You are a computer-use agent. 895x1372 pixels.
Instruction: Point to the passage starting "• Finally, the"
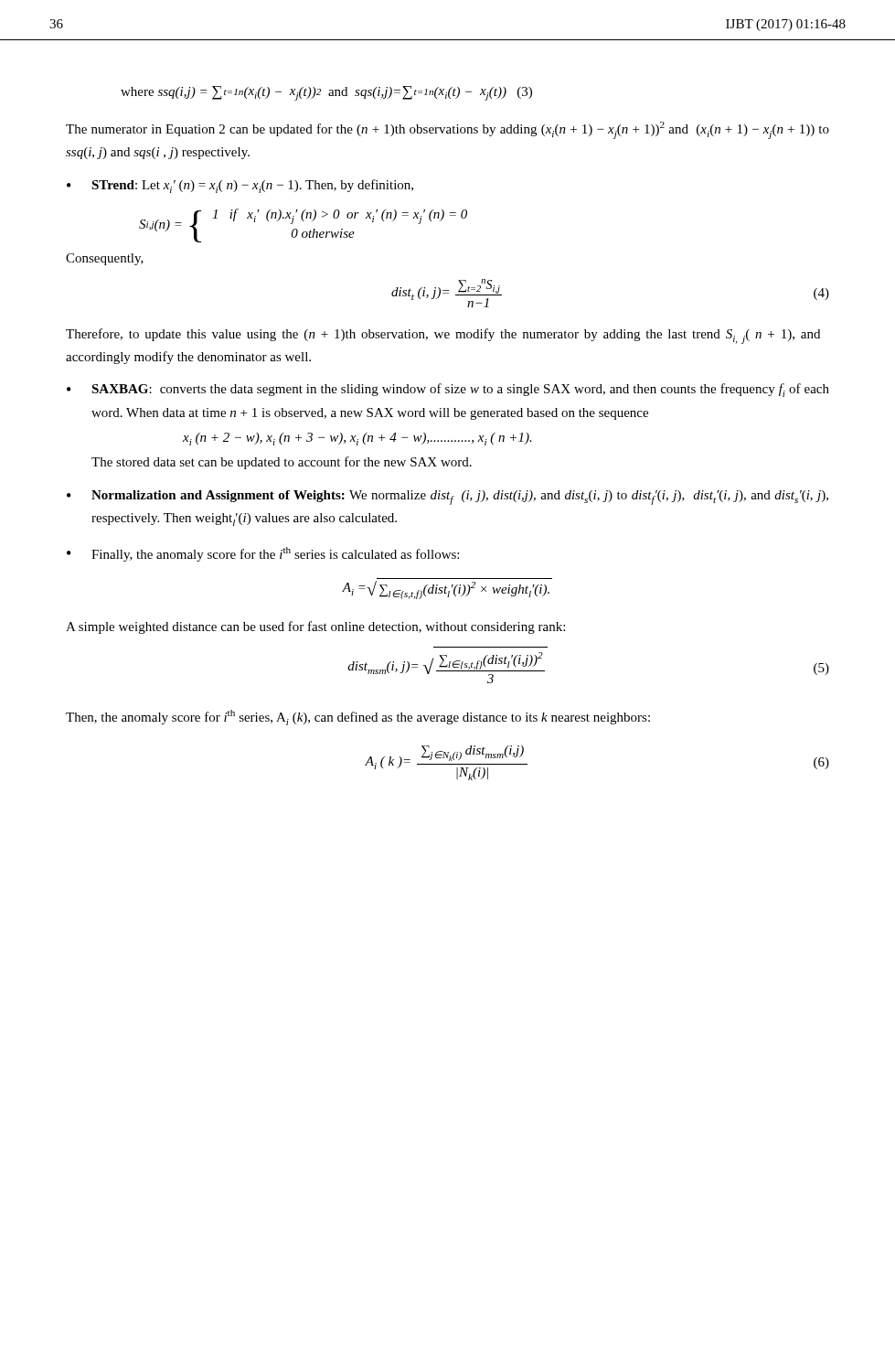pos(448,553)
